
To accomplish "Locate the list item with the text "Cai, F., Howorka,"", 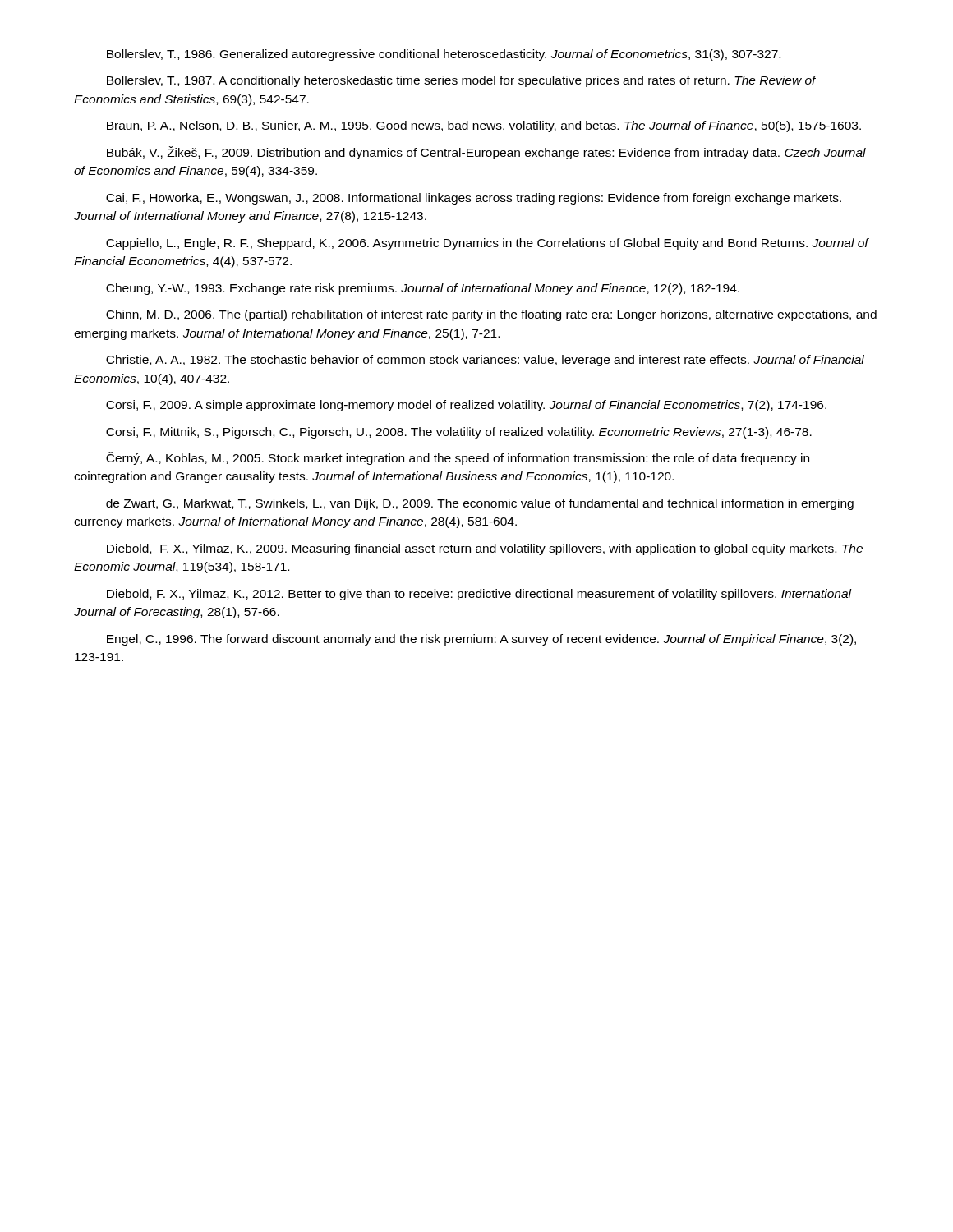I will [x=458, y=207].
